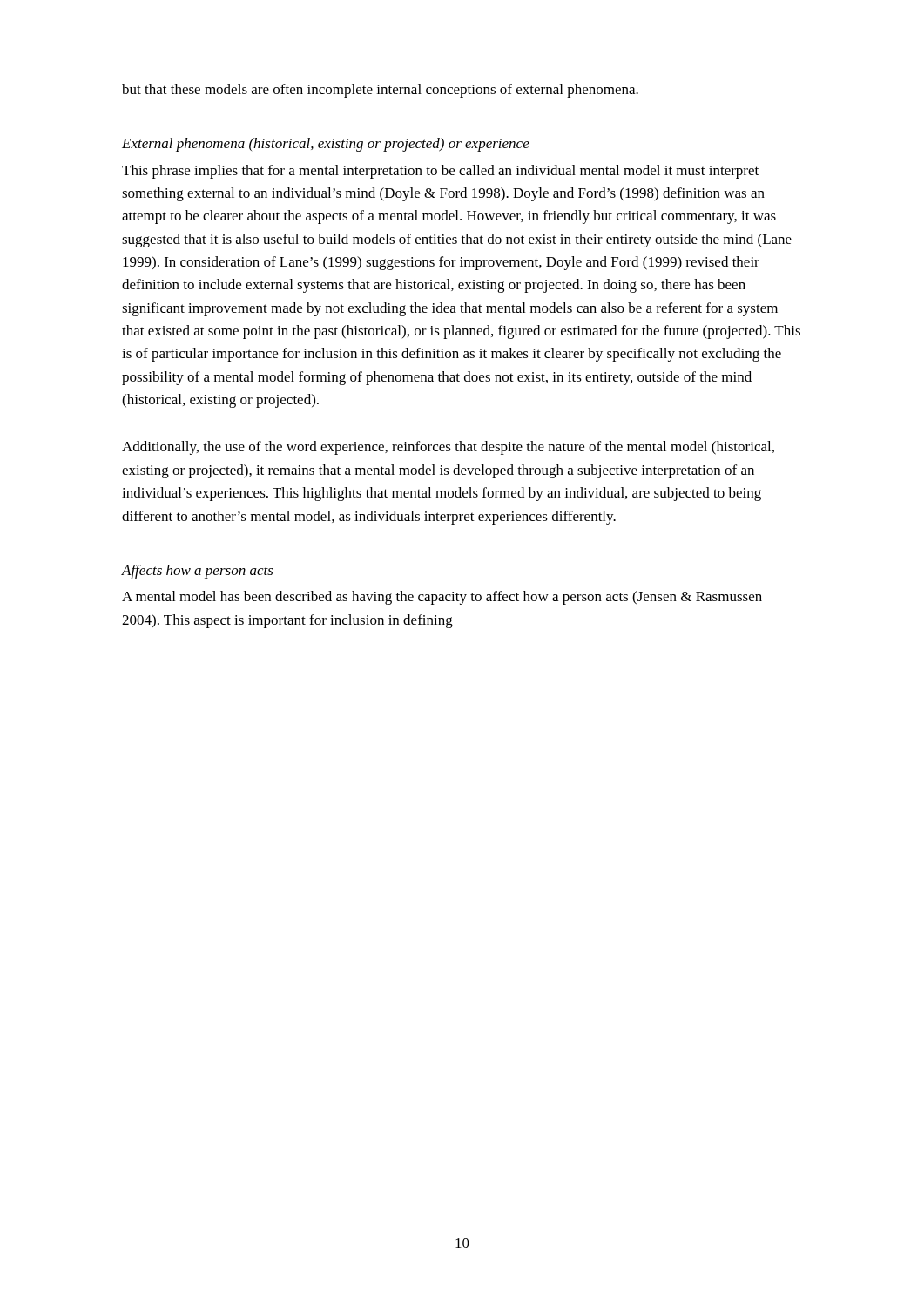The width and height of the screenshot is (924, 1307).
Task: Select the text block starting "This phrase implies that for a"
Action: (x=462, y=285)
